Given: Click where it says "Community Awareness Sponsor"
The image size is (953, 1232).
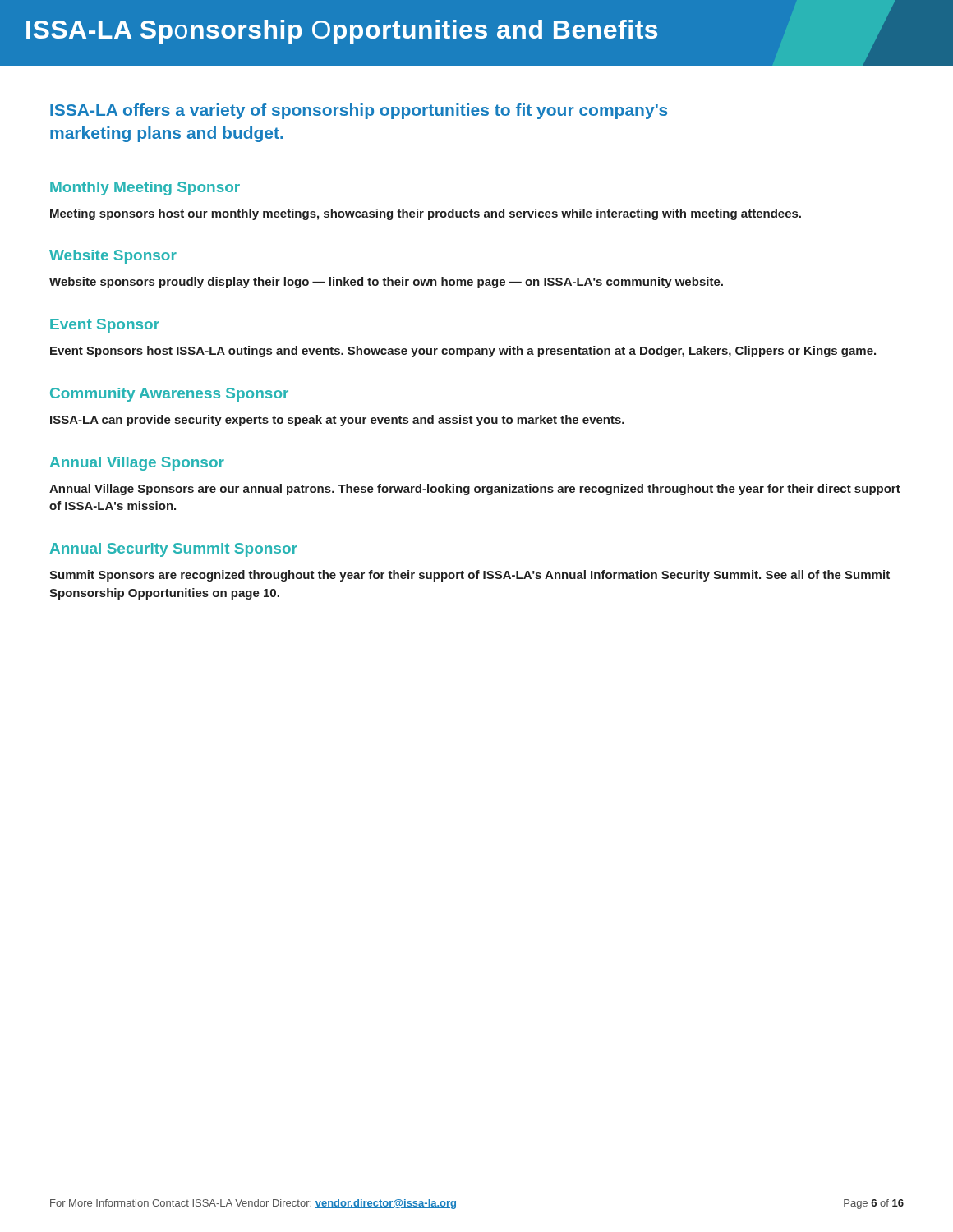Looking at the screenshot, I should [169, 395].
